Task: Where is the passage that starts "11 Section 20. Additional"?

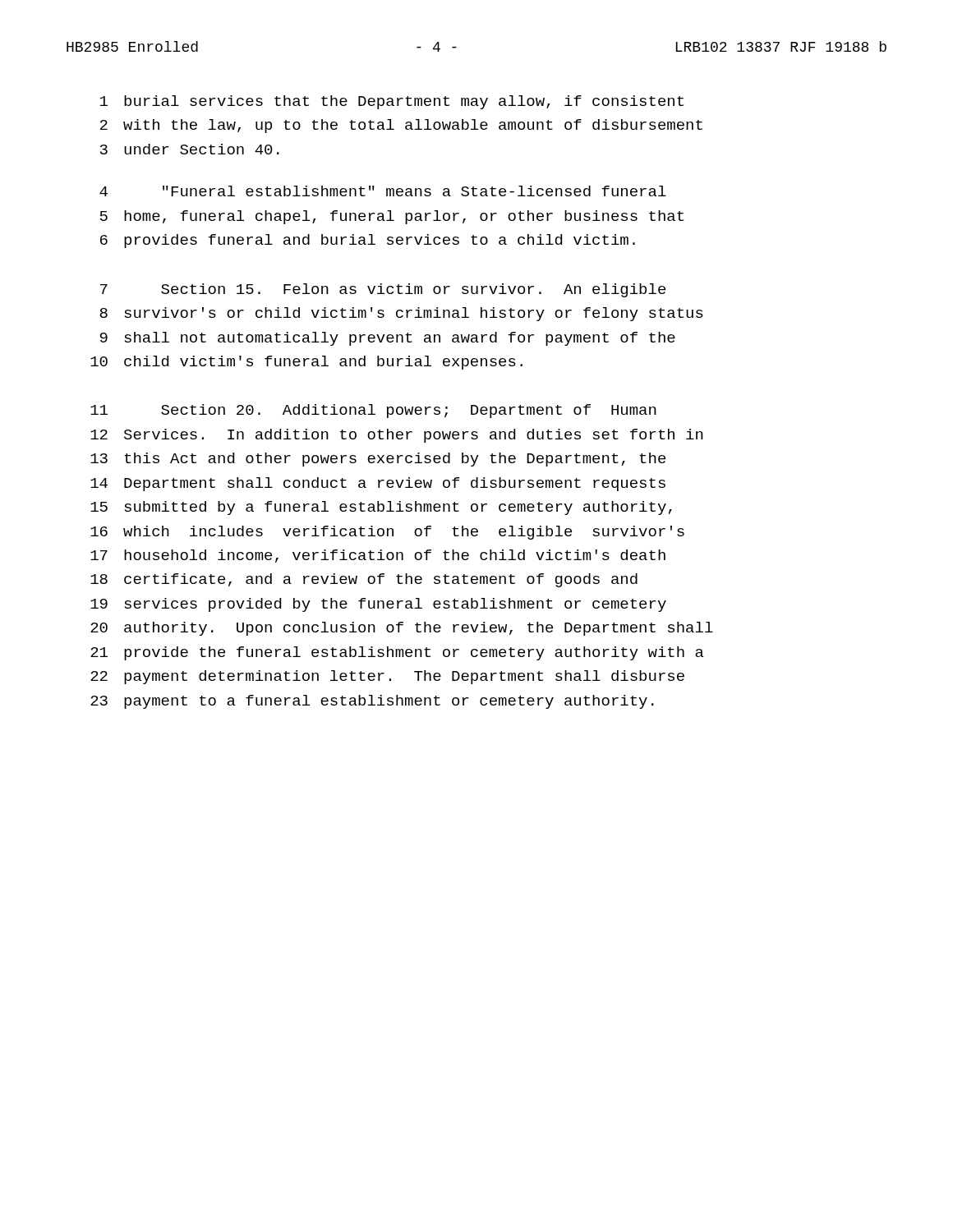Action: (476, 557)
